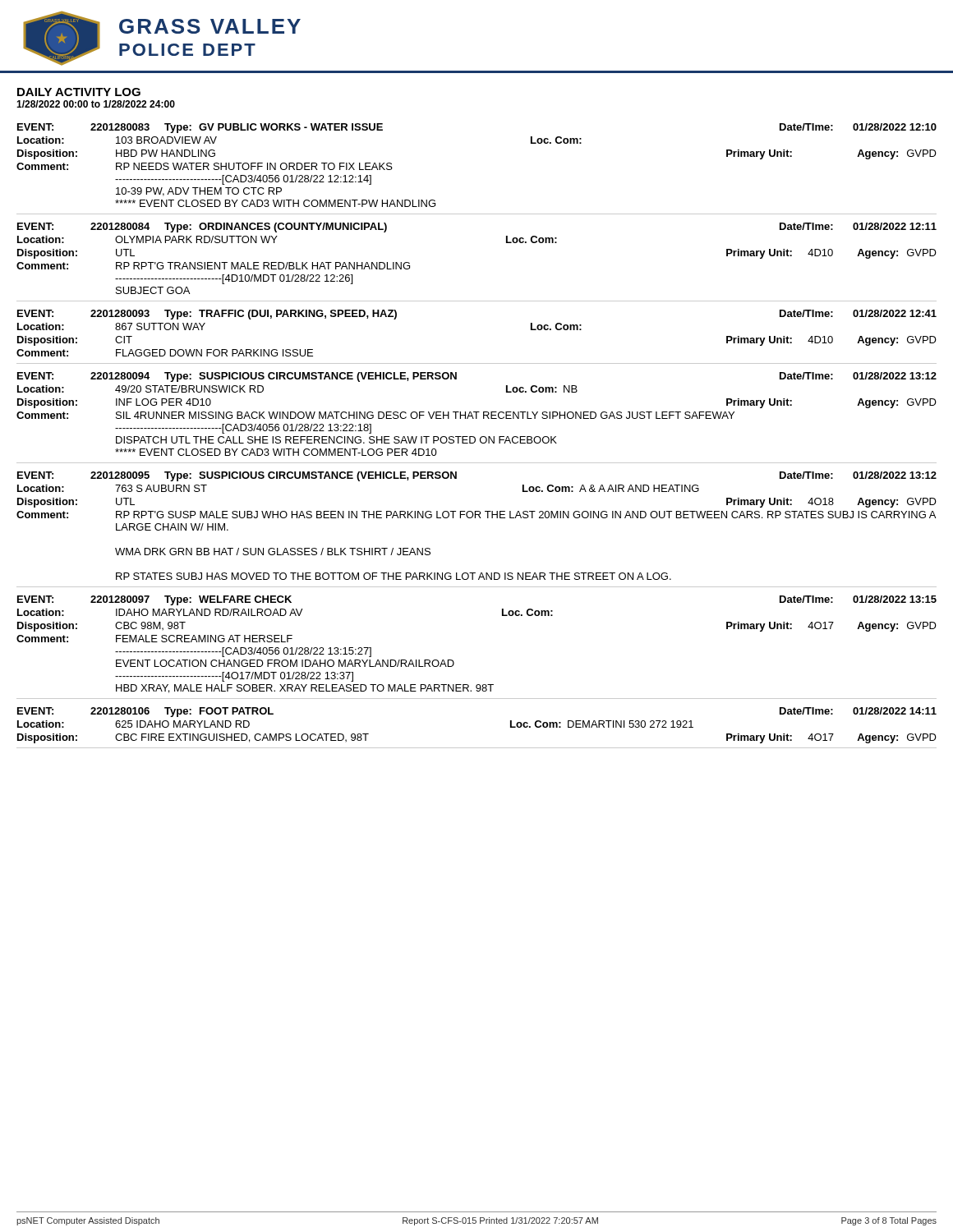Click on the table containing "EVENT: 2201280097 Type:"
The image size is (953, 1232).
(476, 644)
